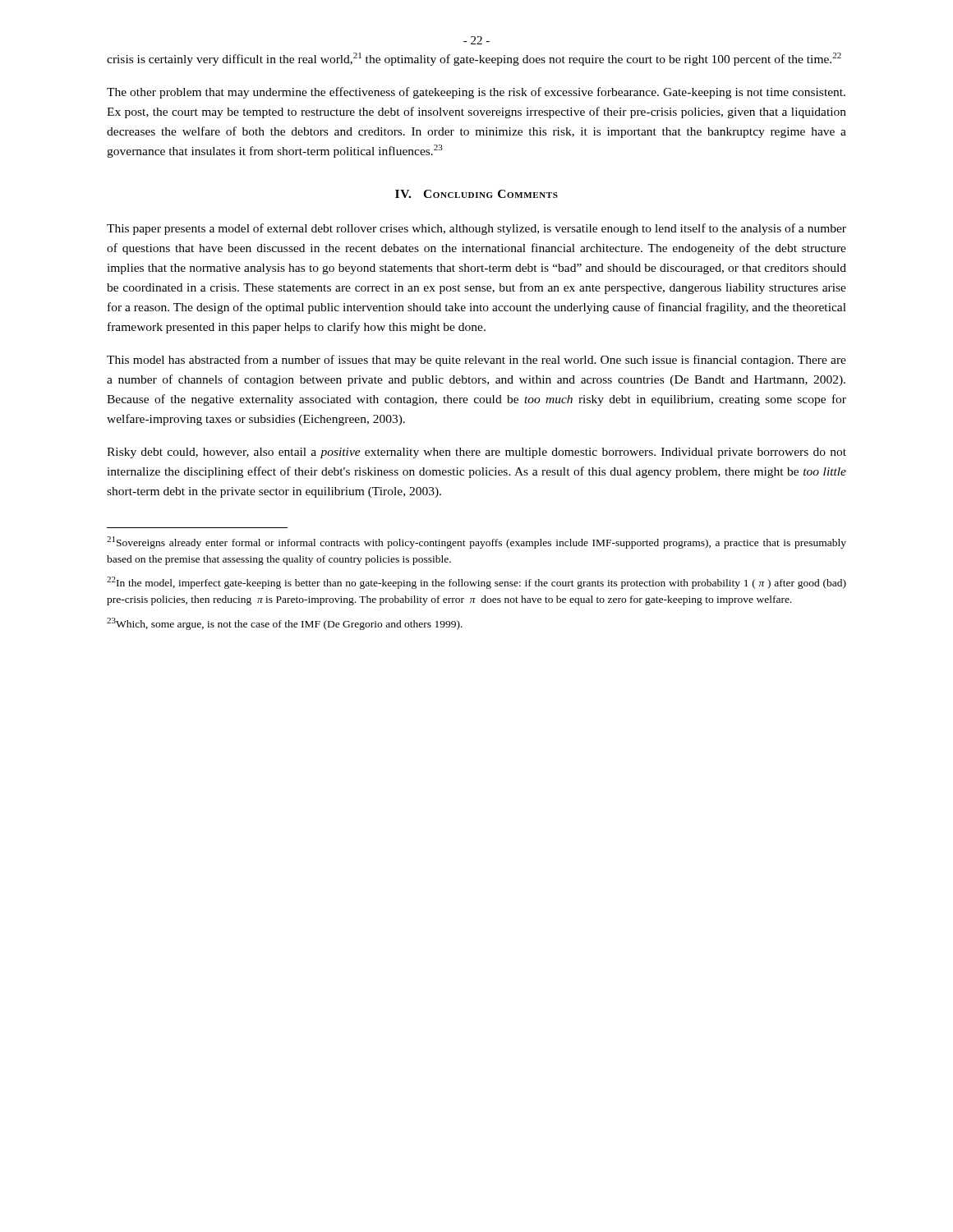
Task: Select a section header
Action: click(476, 193)
